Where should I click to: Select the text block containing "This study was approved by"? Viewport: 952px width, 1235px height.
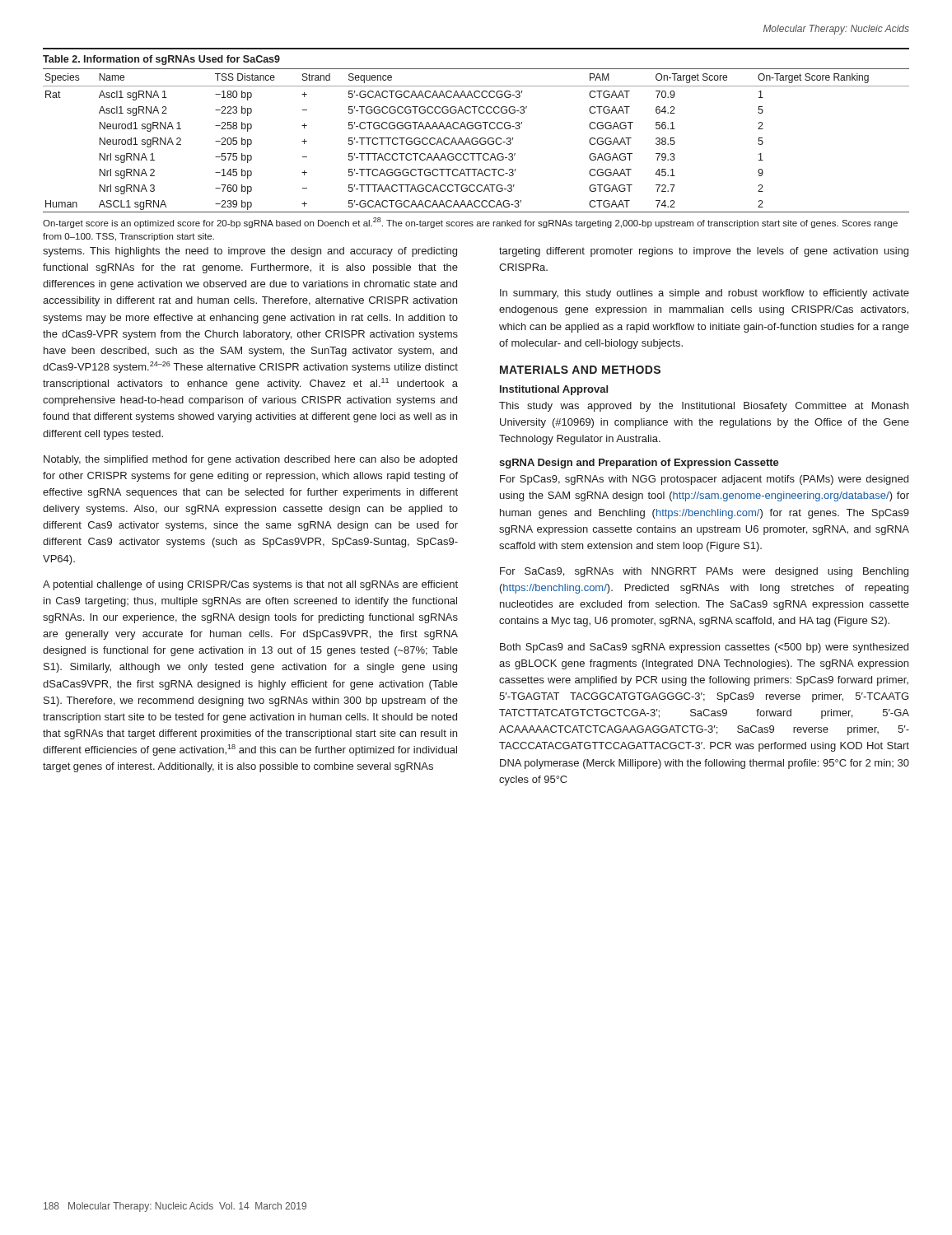coord(704,422)
